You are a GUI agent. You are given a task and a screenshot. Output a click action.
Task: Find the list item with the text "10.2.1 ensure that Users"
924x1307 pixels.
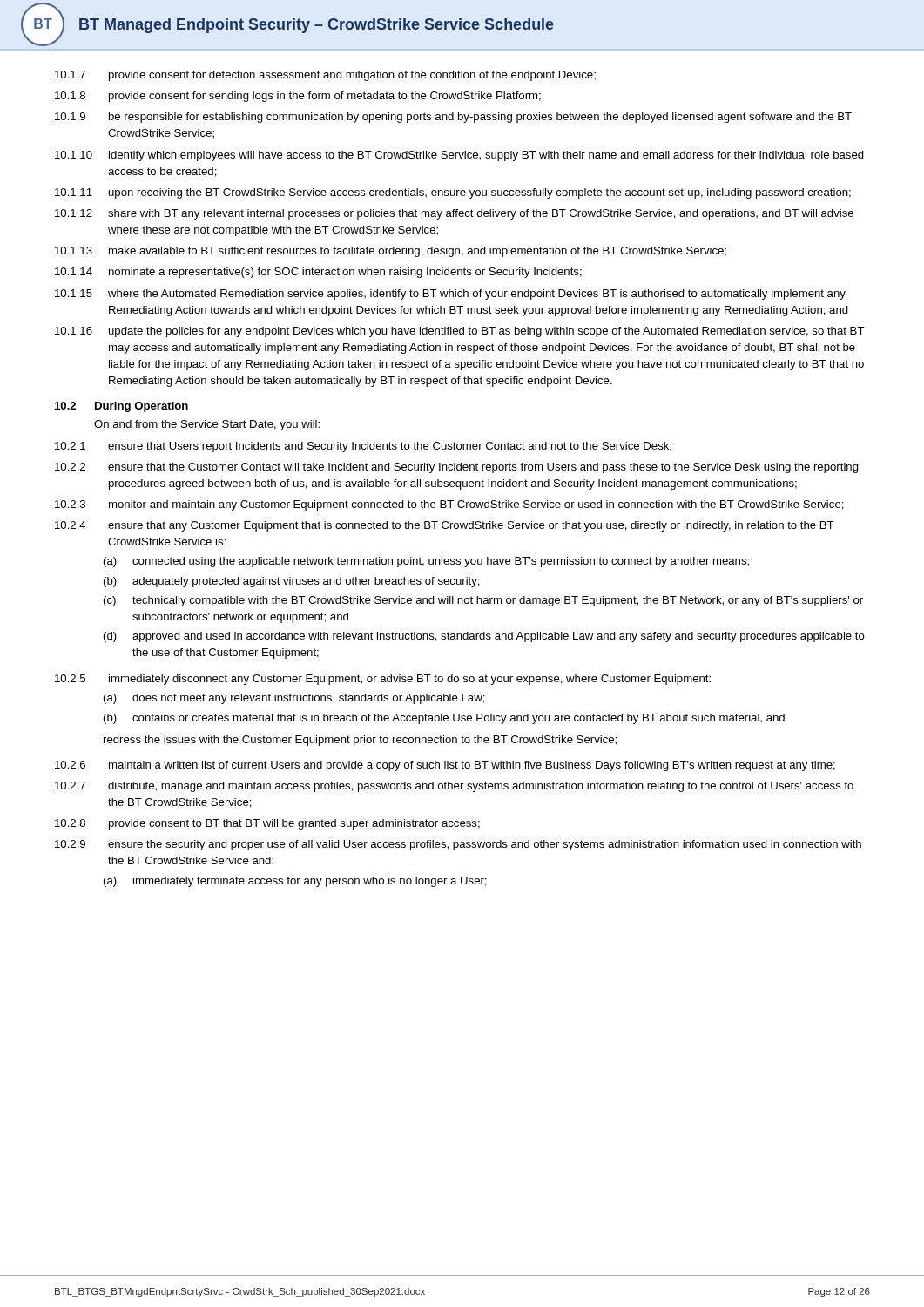[462, 445]
